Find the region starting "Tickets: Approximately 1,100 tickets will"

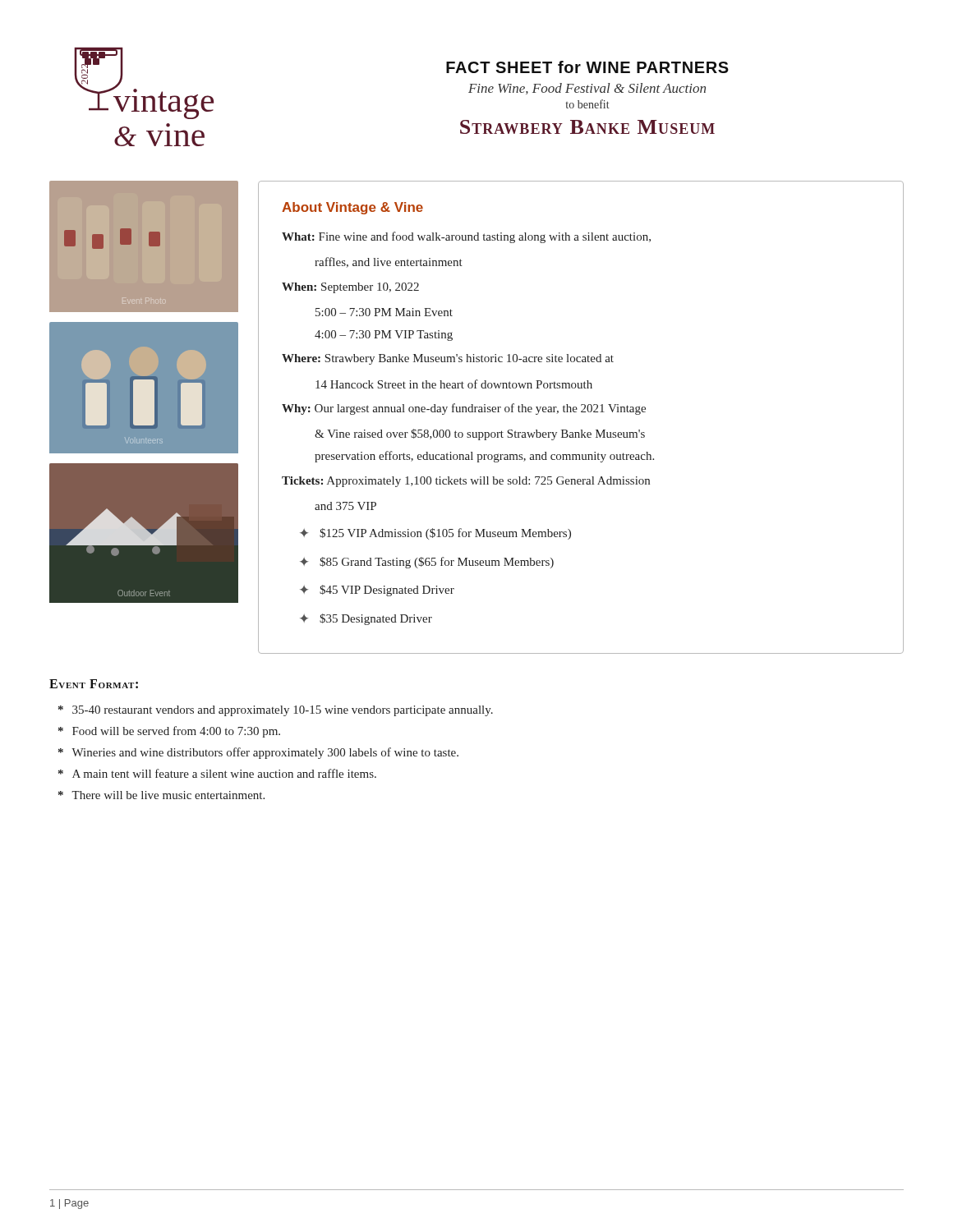tap(466, 480)
